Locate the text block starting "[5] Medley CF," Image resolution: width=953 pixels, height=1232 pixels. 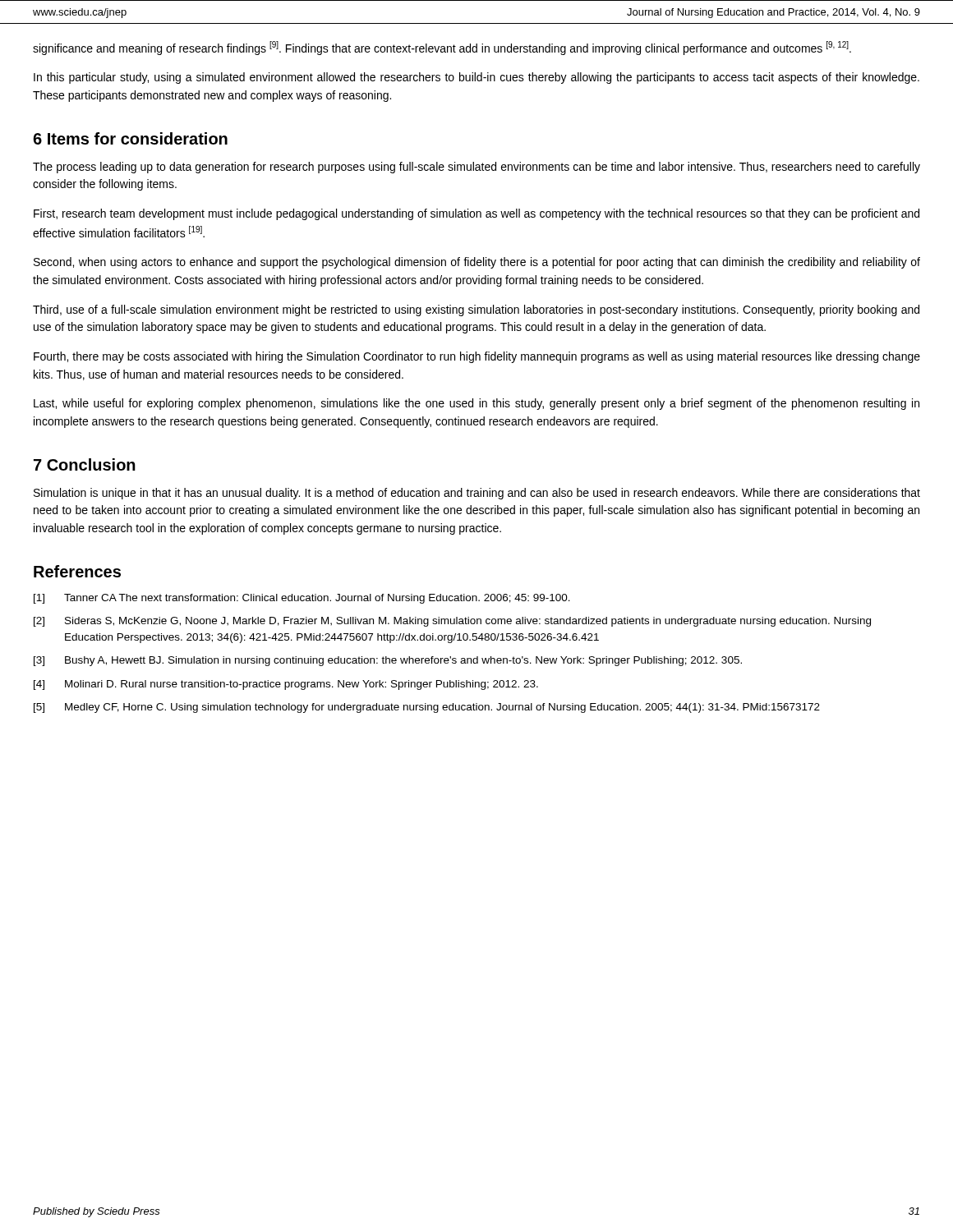476,707
